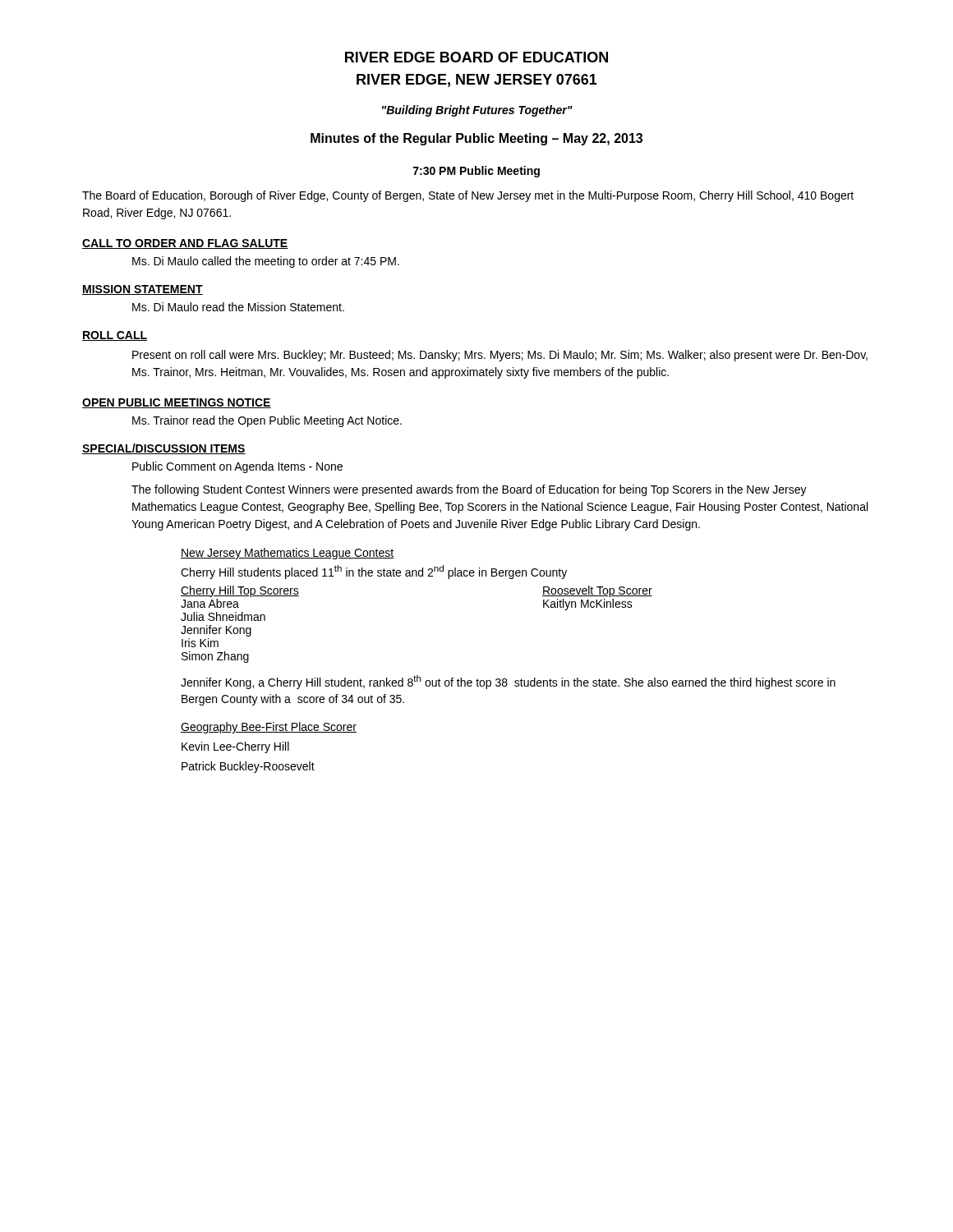Image resolution: width=953 pixels, height=1232 pixels.
Task: Locate the text "RIVER EDGE BOARD OF EDUCATION"
Action: tap(476, 57)
